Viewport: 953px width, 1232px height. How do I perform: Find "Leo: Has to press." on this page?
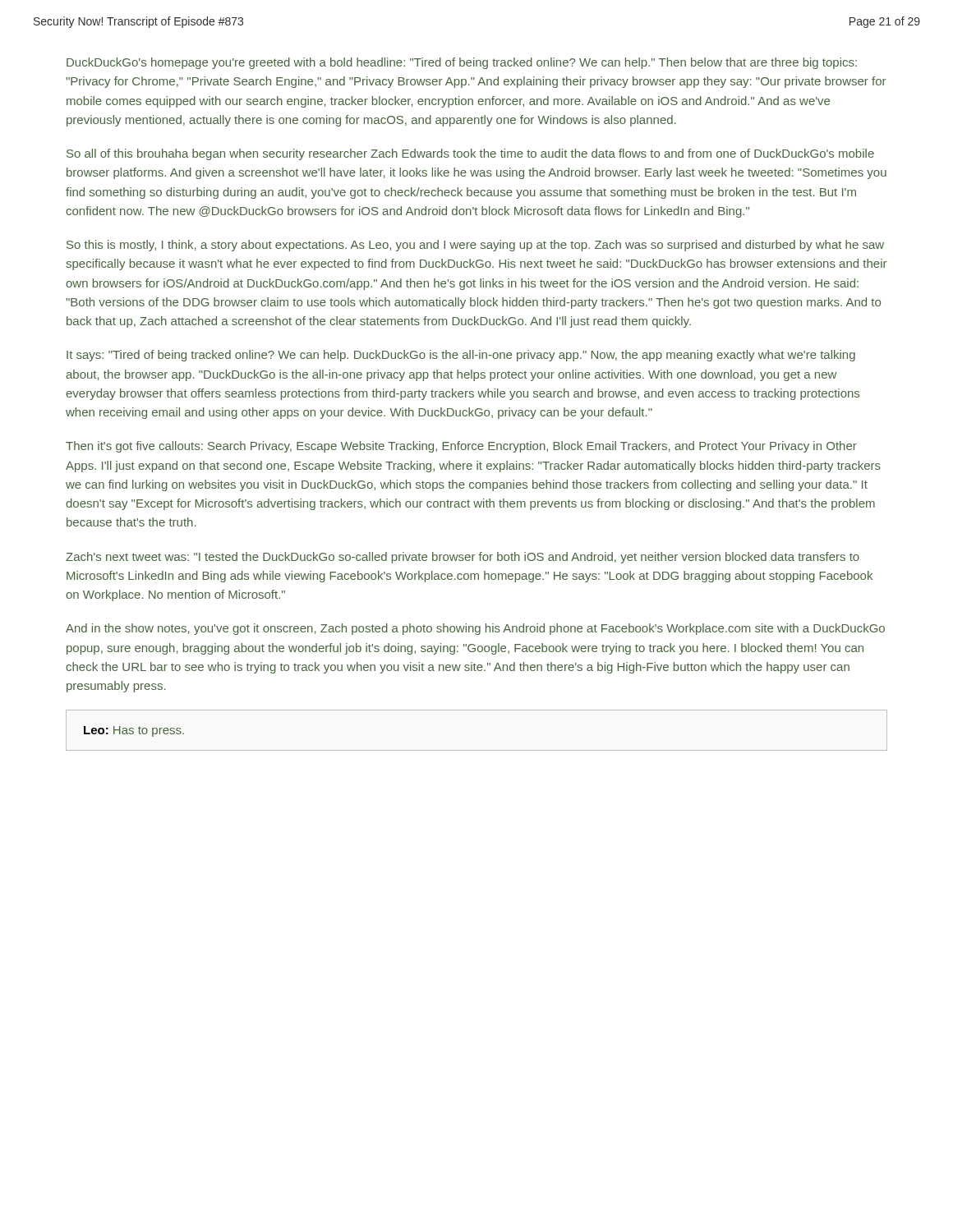tap(134, 730)
